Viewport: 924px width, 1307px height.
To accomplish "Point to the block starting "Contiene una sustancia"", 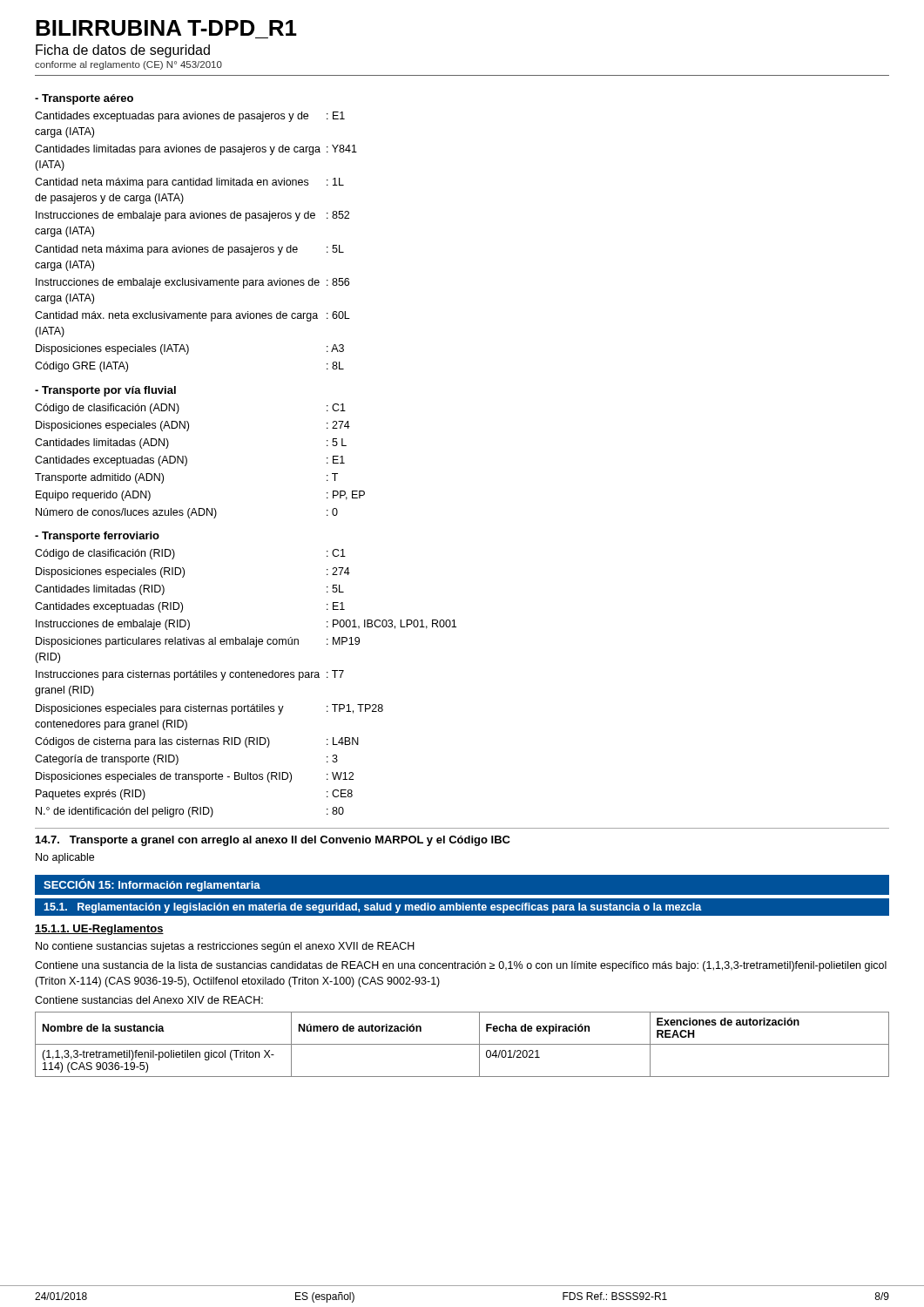I will (462, 973).
